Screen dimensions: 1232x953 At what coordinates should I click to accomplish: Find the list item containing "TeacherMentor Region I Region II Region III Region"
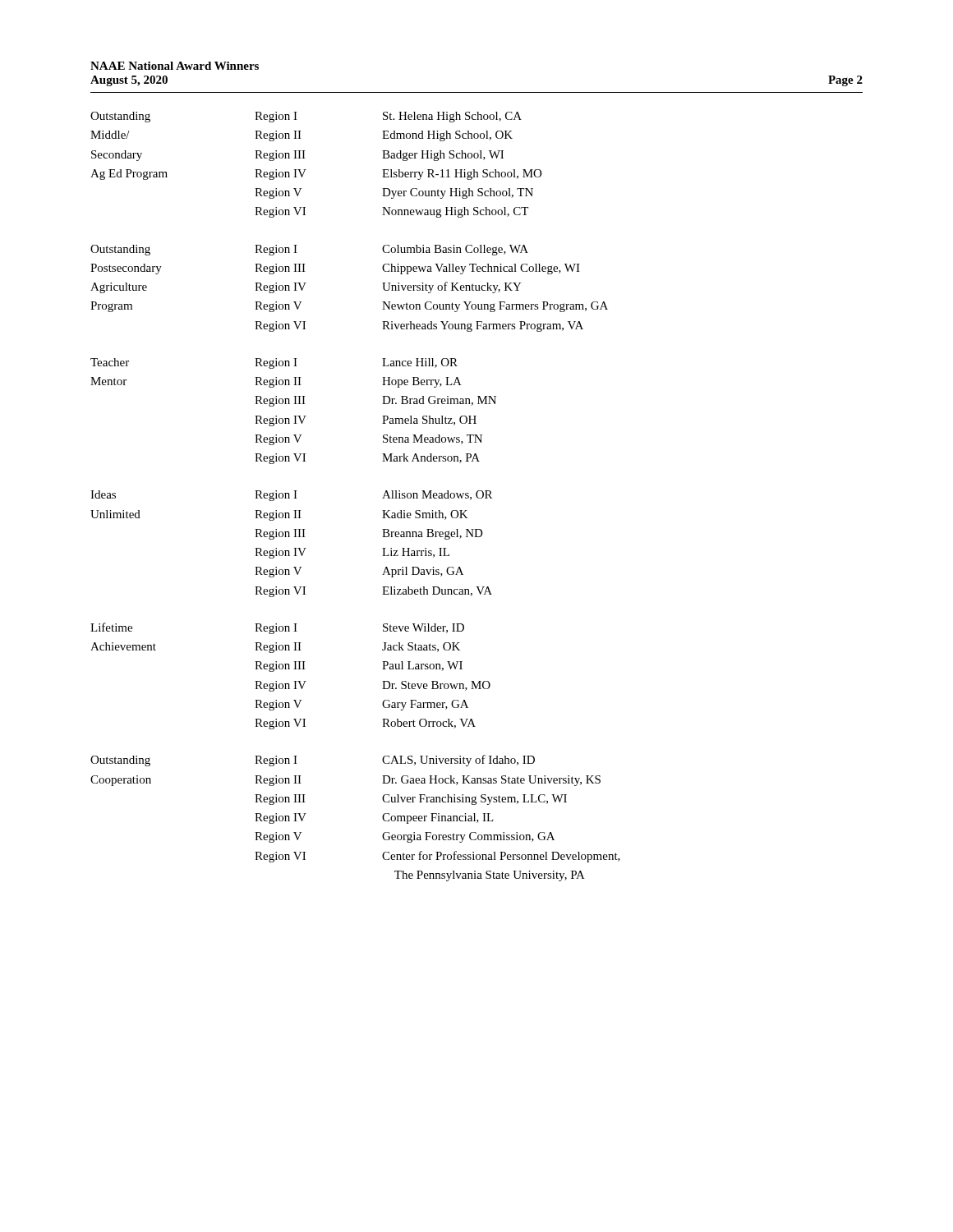[x=476, y=410]
